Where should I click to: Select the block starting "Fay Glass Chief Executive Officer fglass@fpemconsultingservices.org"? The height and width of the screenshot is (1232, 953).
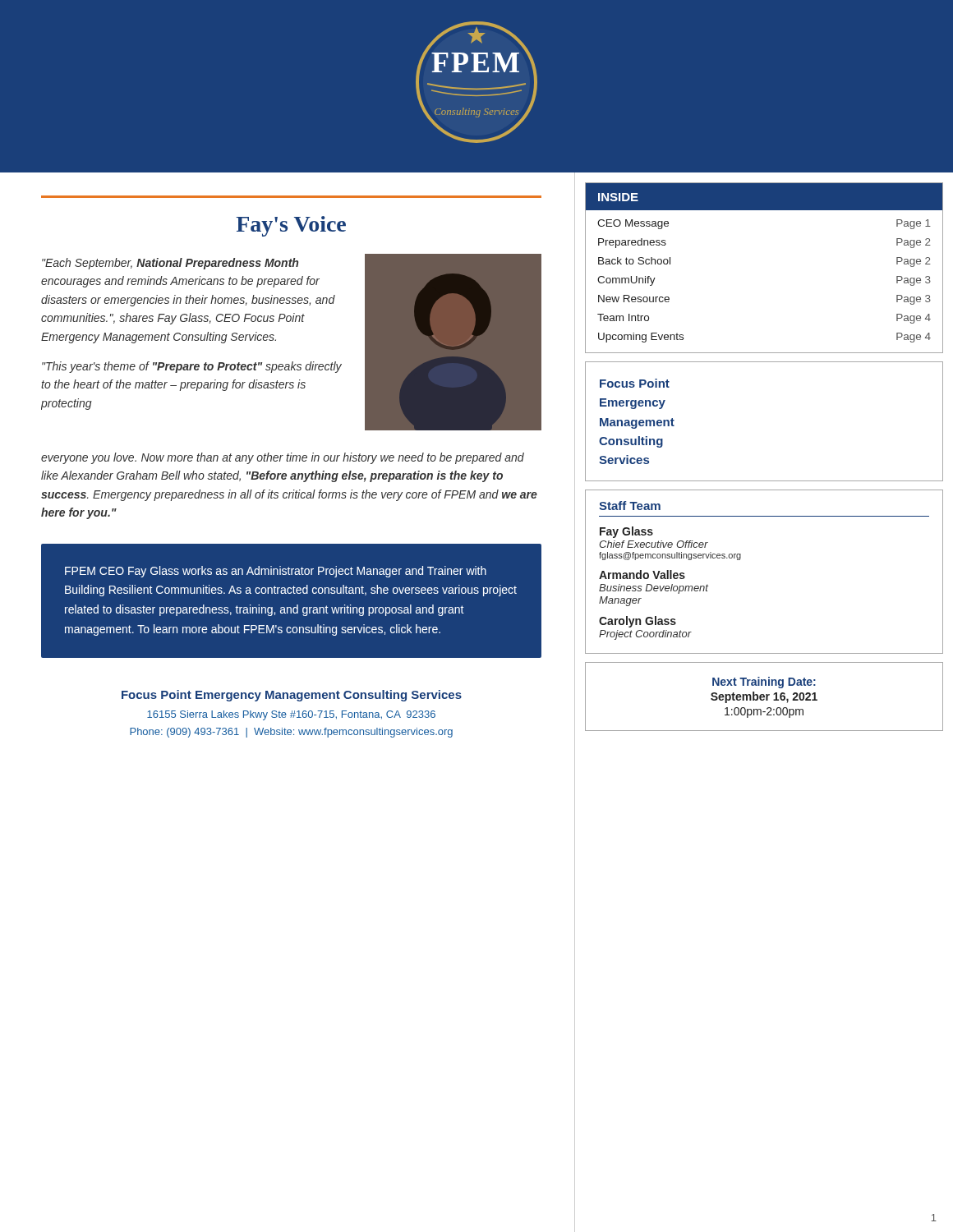(626, 532)
